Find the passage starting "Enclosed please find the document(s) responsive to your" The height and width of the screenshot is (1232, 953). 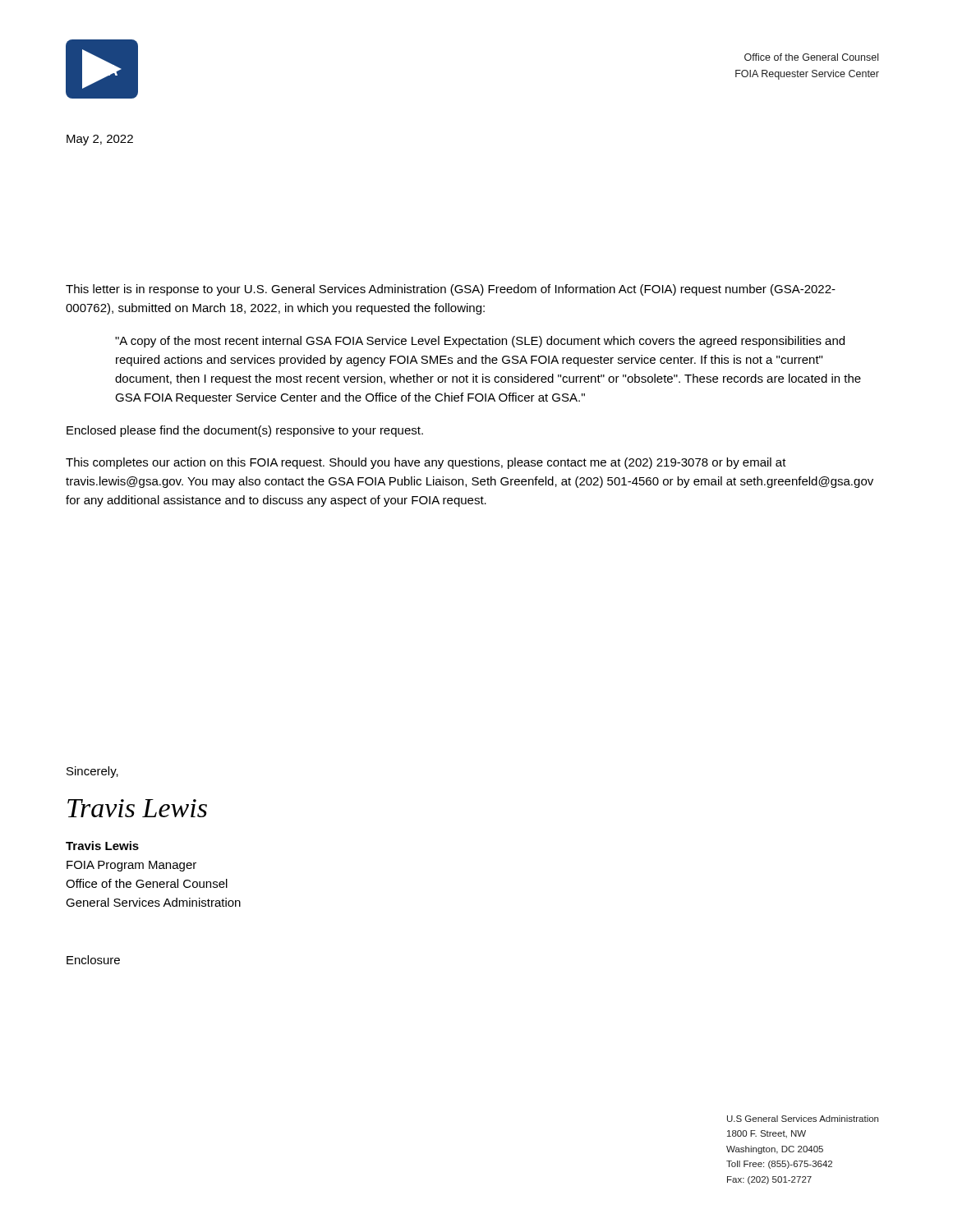pos(245,430)
